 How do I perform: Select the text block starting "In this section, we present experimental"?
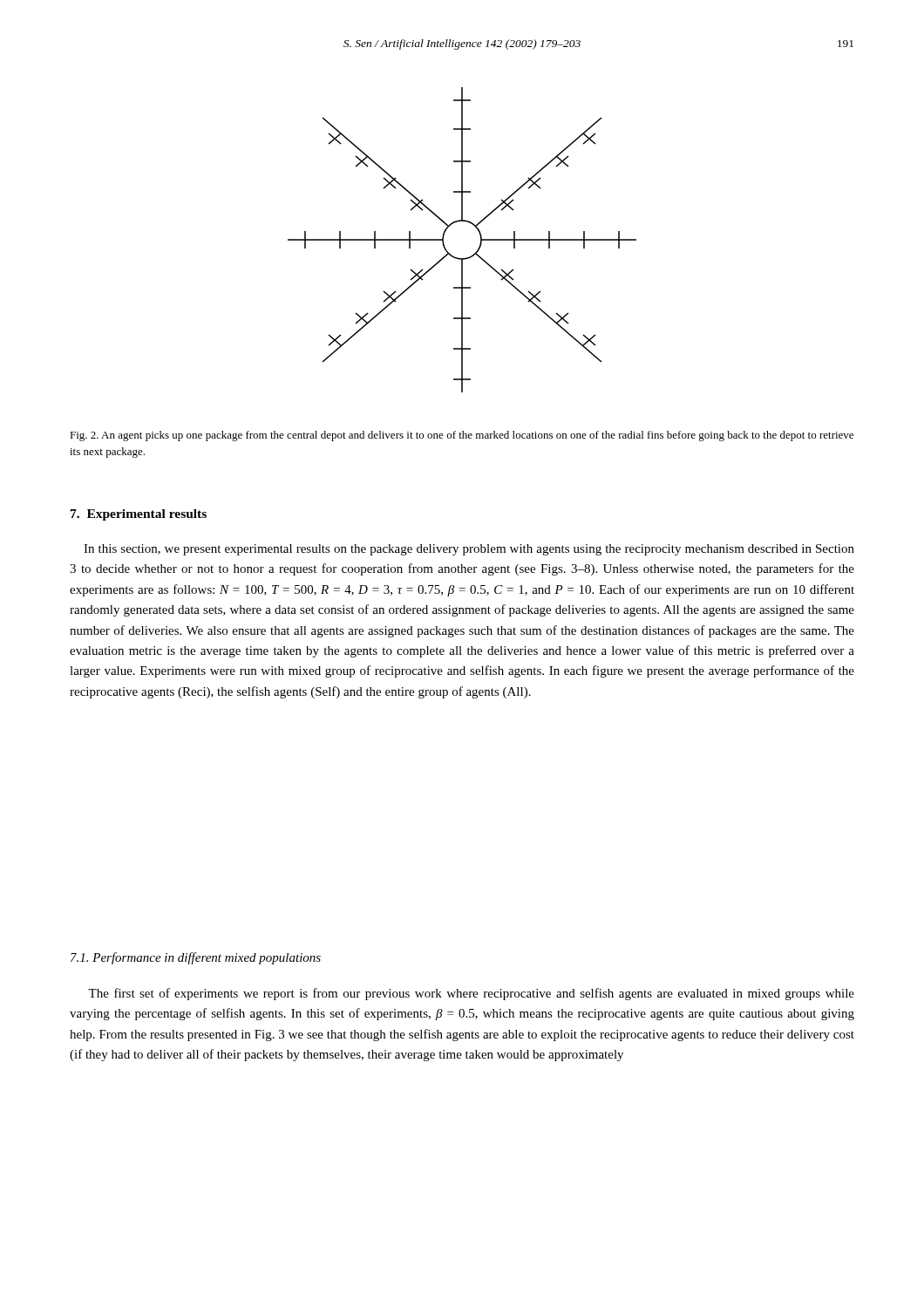click(x=462, y=620)
